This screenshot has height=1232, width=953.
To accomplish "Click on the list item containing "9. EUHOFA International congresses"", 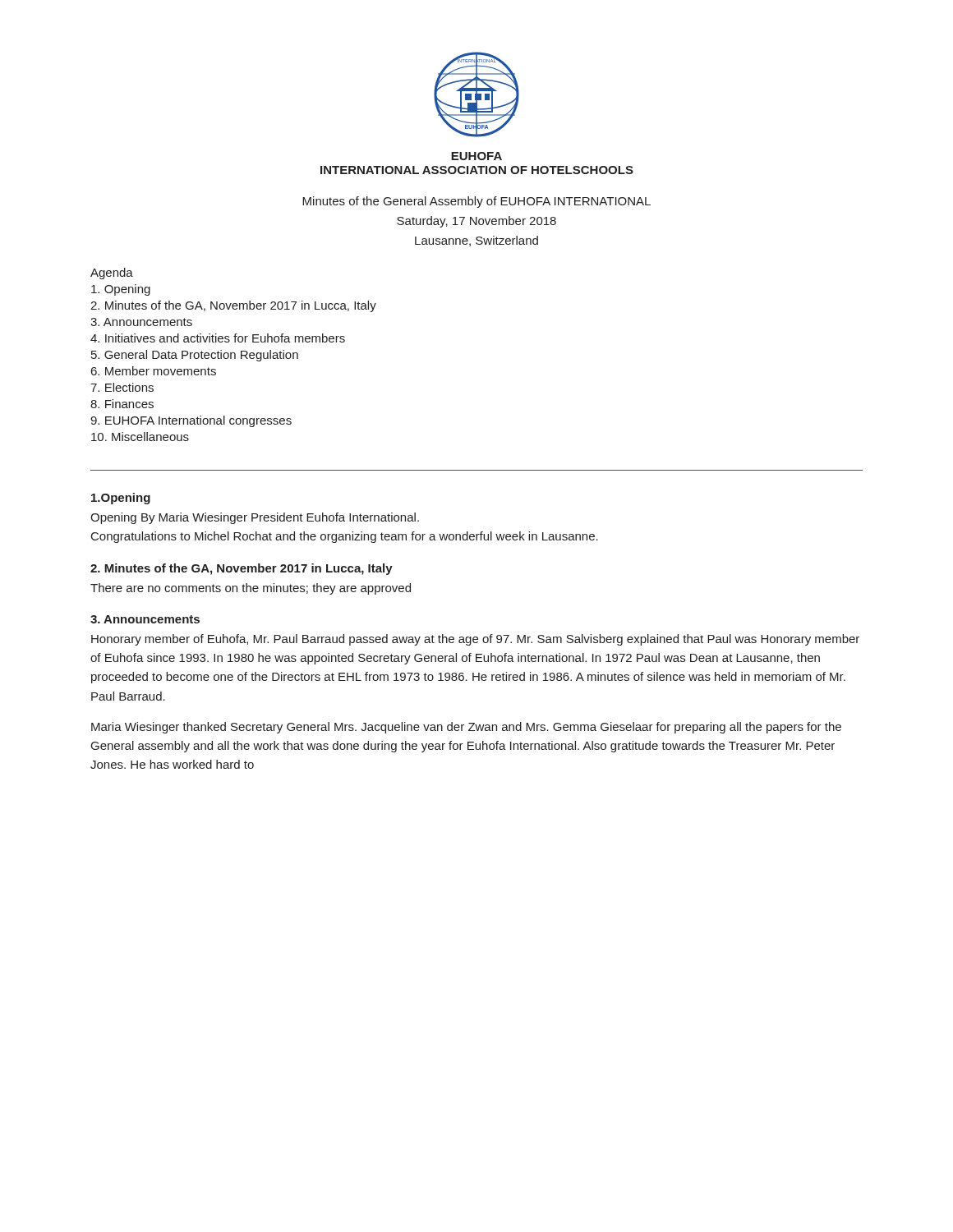I will click(x=191, y=420).
